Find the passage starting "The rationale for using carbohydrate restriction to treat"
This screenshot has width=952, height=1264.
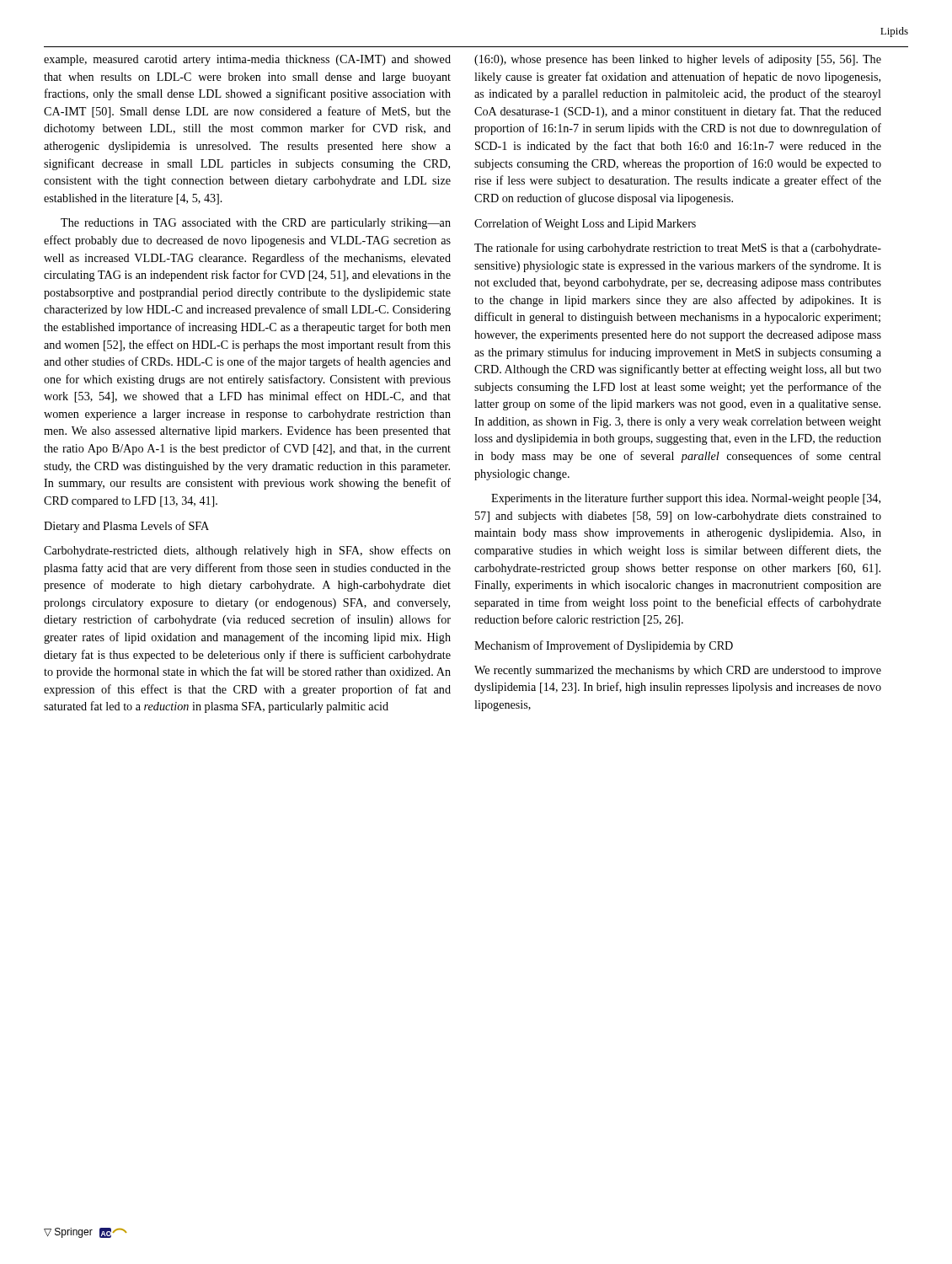[678, 361]
